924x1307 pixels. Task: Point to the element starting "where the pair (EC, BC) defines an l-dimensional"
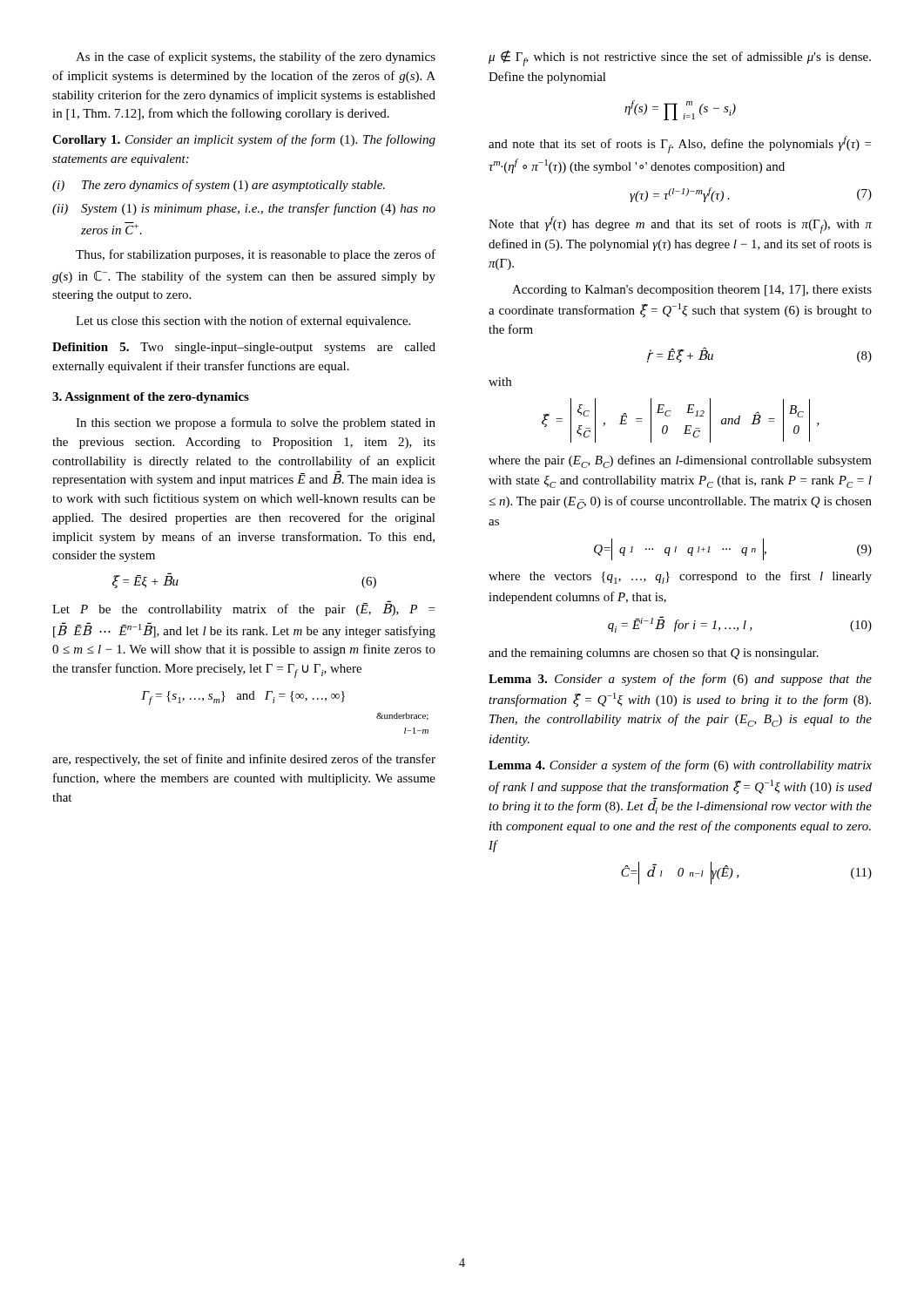(x=680, y=491)
